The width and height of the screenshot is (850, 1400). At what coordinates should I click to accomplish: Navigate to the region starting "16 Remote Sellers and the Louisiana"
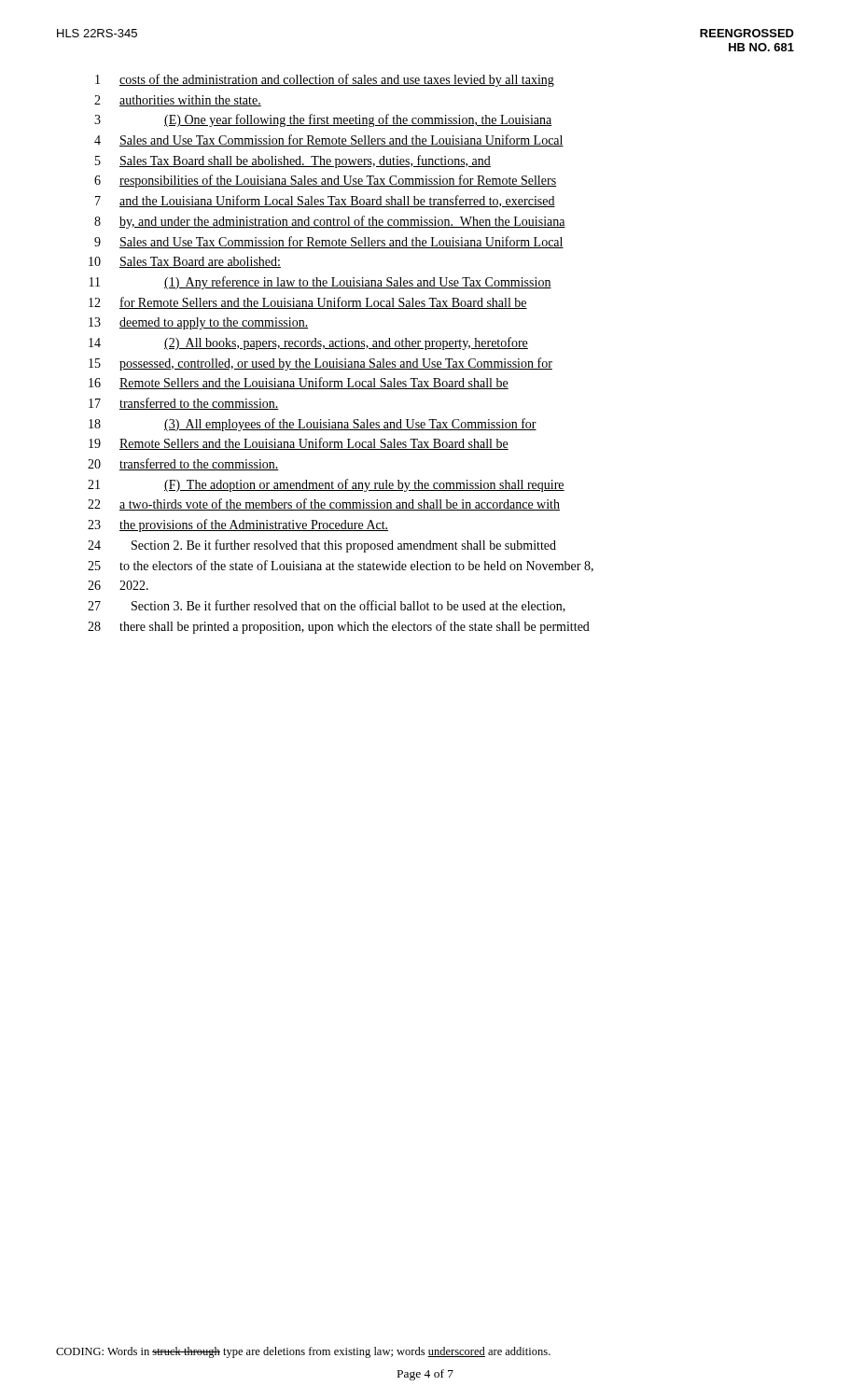(425, 384)
